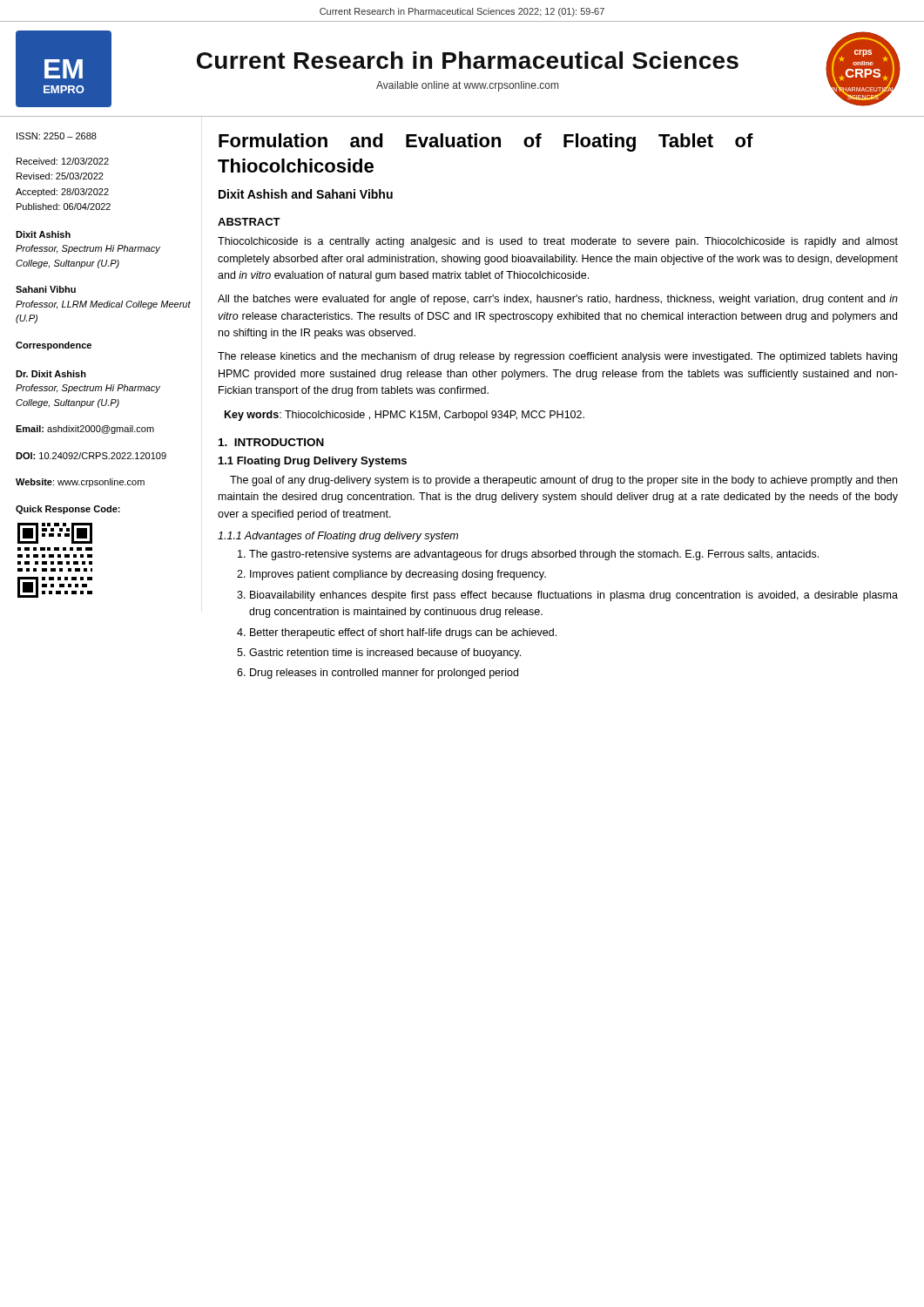Navigate to the text starting "Sahani Vibhu Professor,"
Image resolution: width=924 pixels, height=1307 pixels.
(x=103, y=304)
